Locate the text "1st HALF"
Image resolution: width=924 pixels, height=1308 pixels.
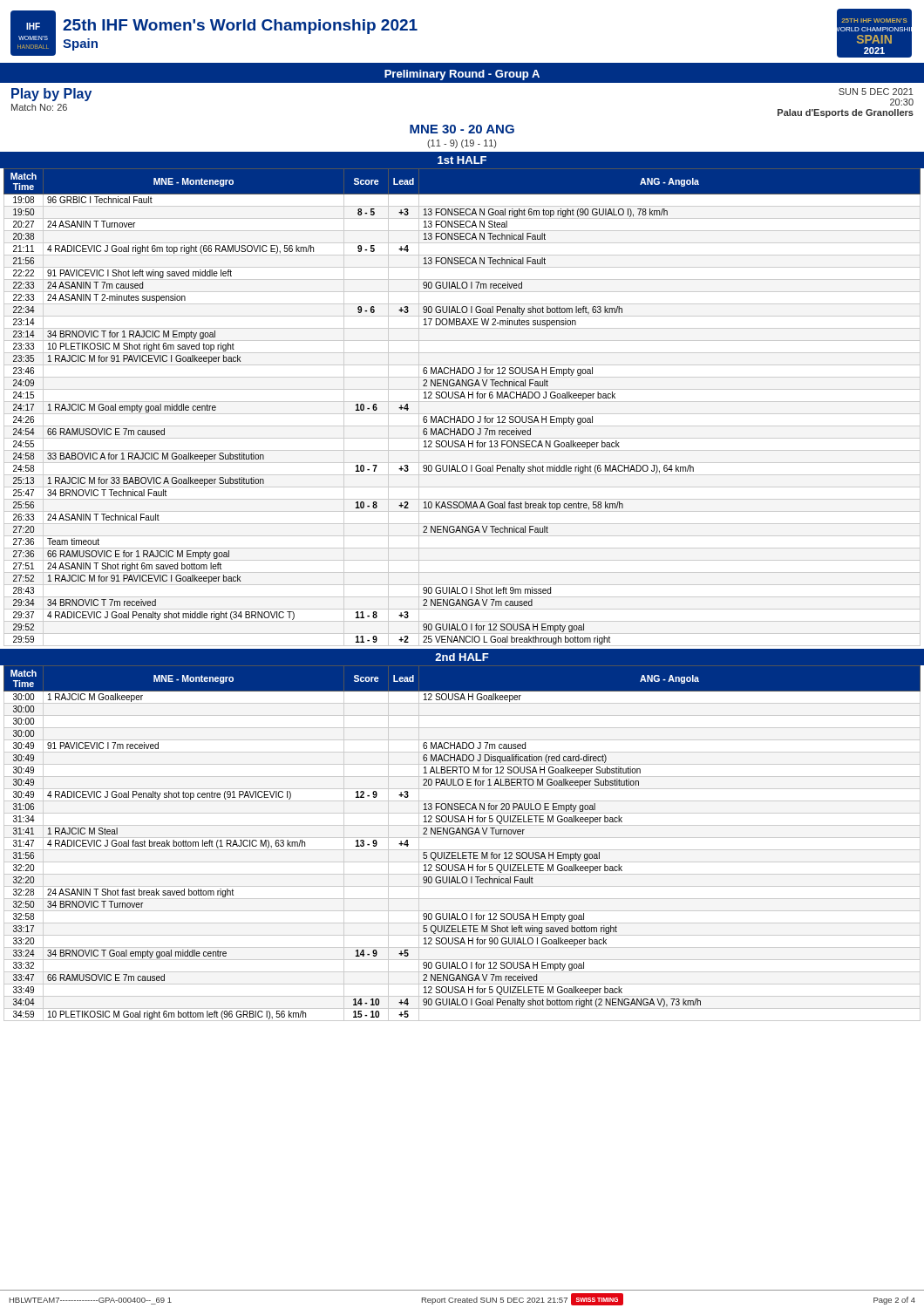click(462, 160)
